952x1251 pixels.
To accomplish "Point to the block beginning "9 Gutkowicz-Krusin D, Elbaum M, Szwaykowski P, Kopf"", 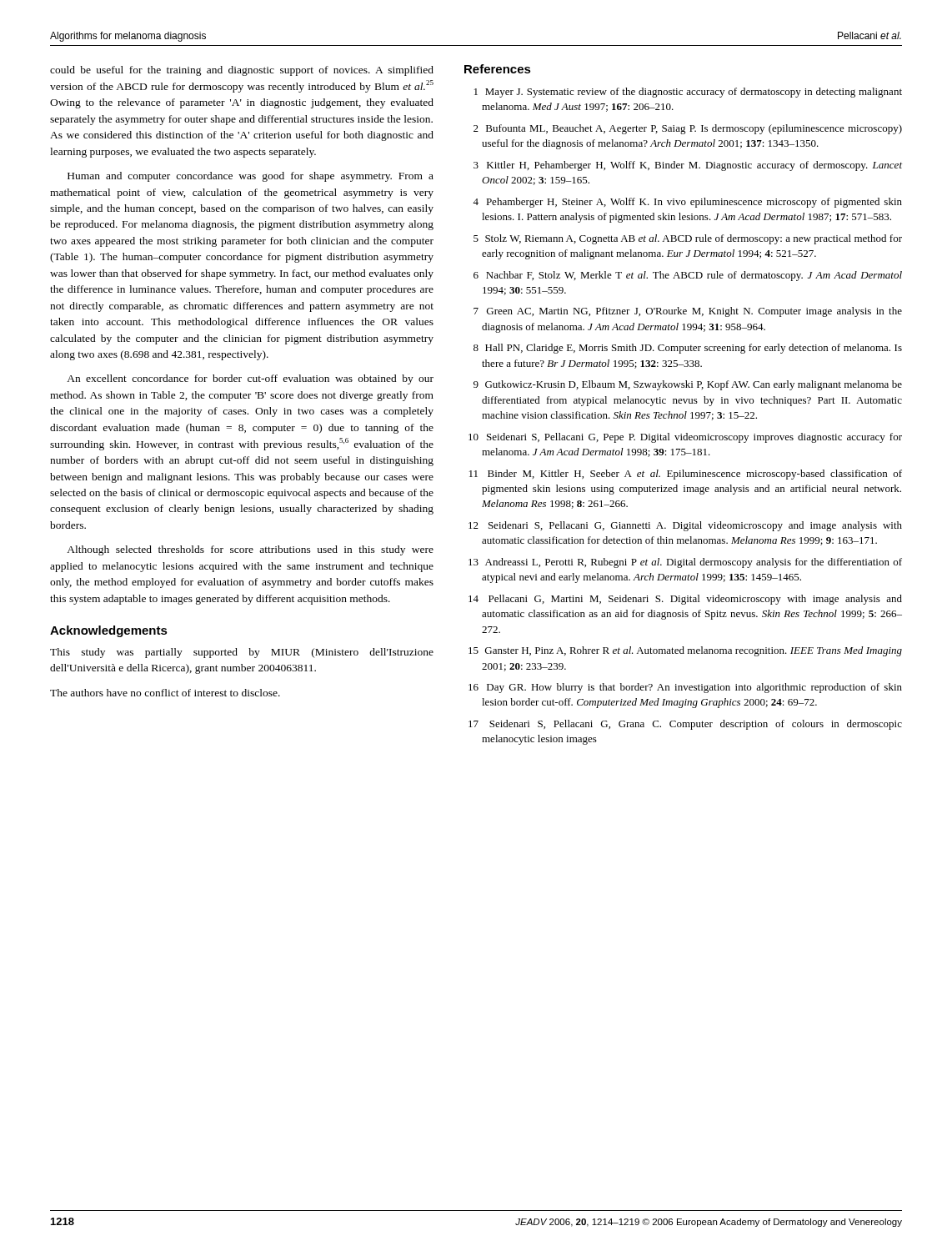I will [x=683, y=400].
